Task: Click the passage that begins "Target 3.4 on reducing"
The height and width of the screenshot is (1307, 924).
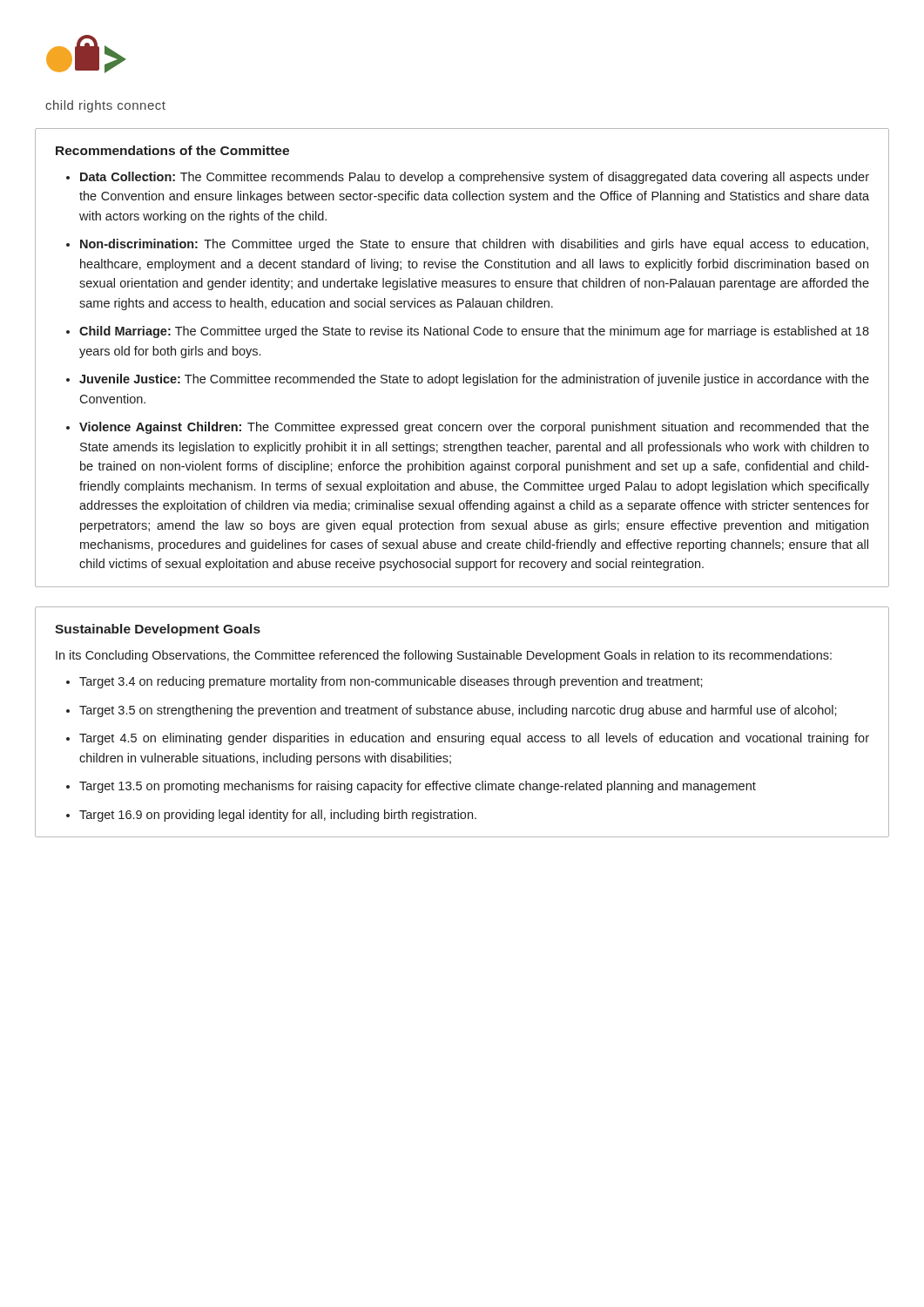Action: coord(391,682)
